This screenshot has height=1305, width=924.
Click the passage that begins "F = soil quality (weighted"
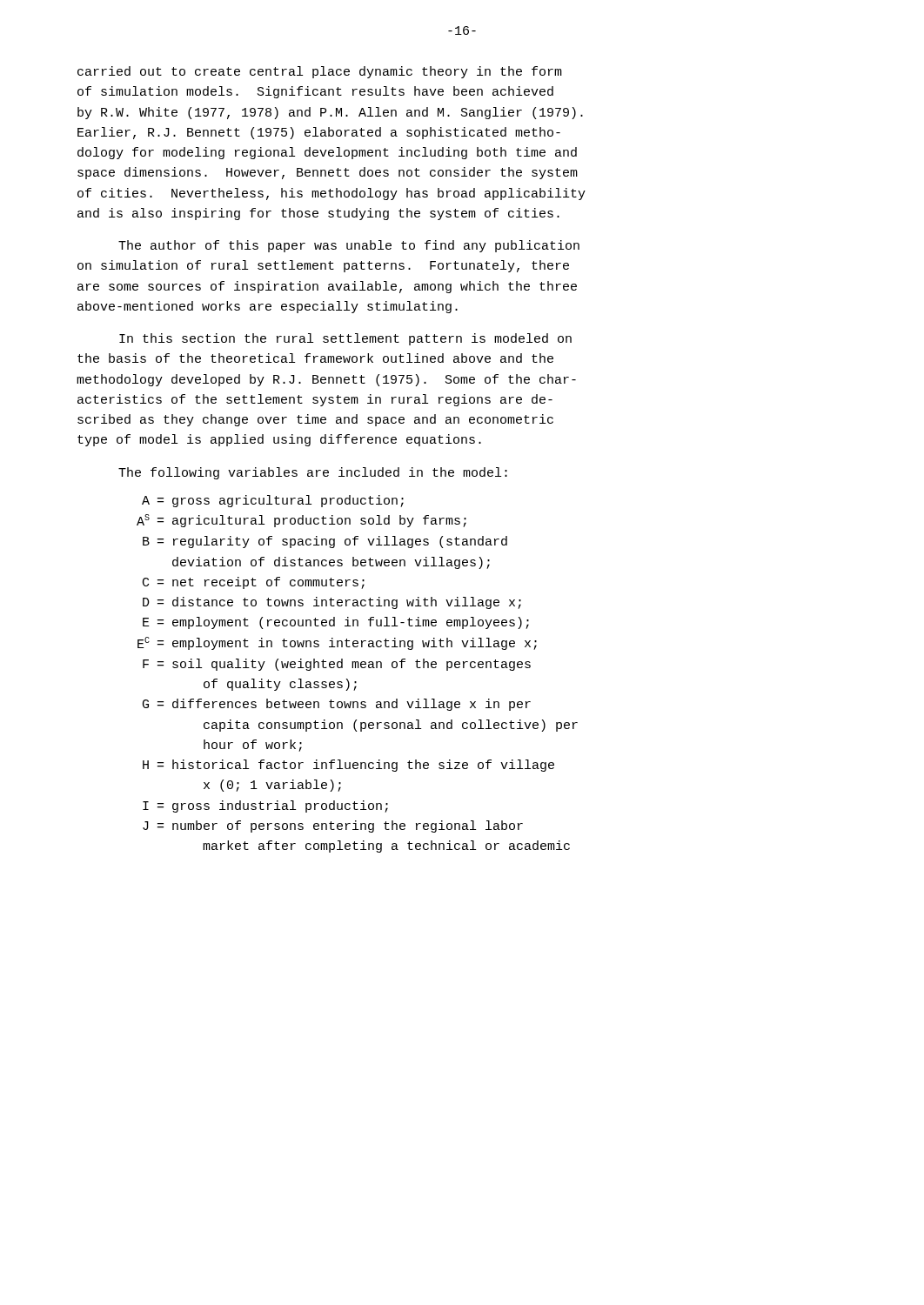click(483, 675)
